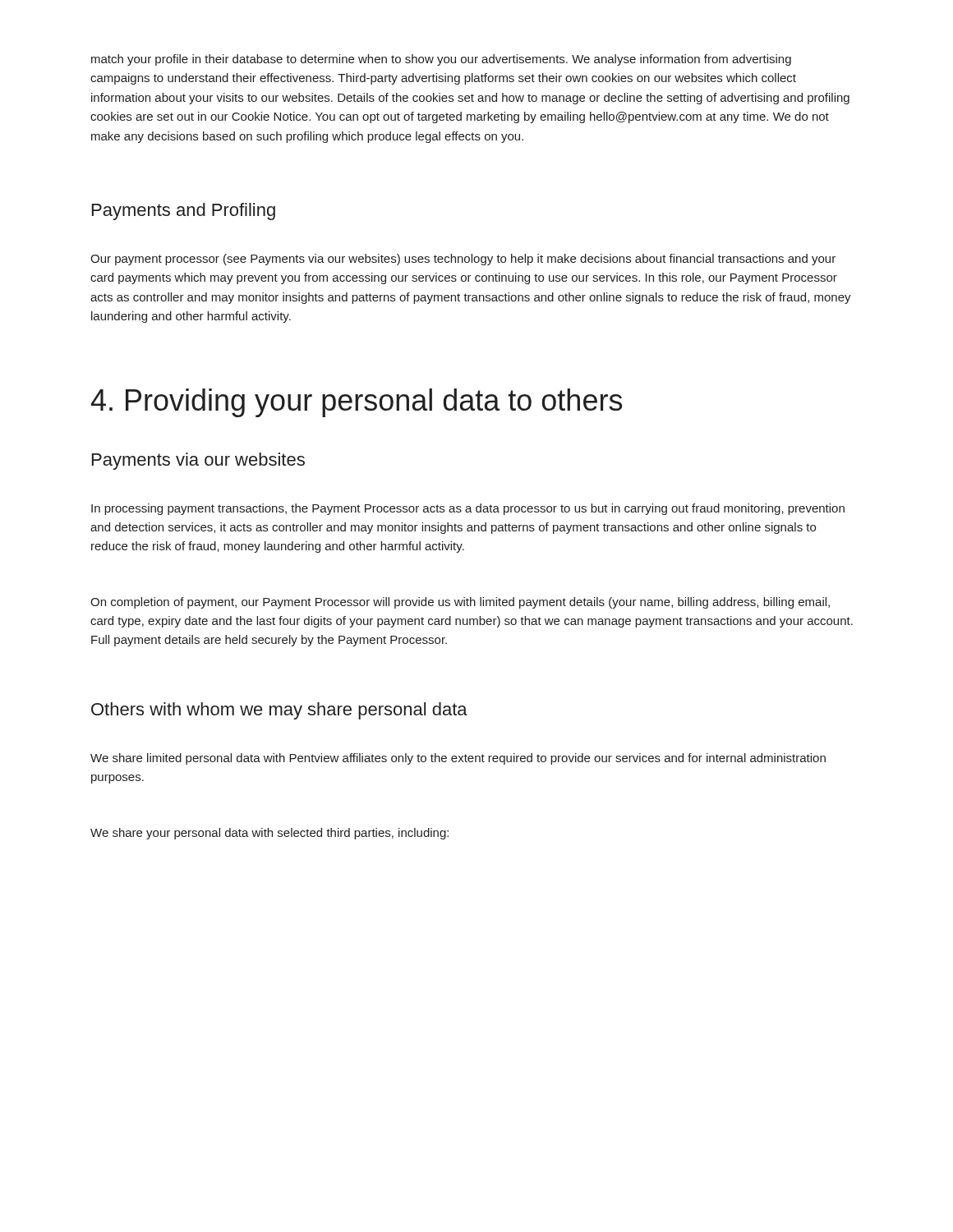Click on the text block that reads "In processing payment transactions, the Payment Processor acts"
Viewport: 953px width, 1232px height.
coord(468,527)
